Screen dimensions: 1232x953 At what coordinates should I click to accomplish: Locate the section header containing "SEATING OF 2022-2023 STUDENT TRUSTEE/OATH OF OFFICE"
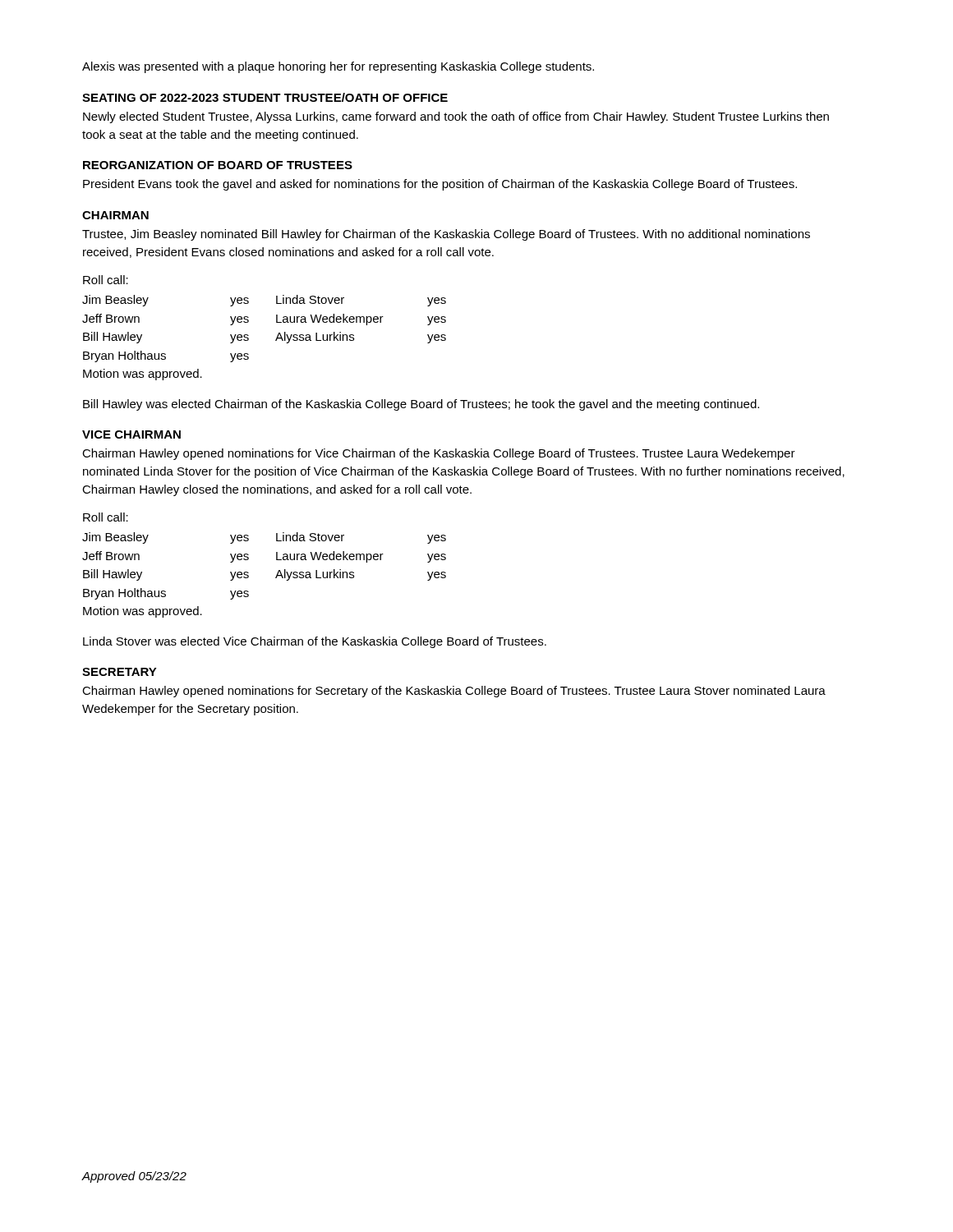tap(265, 97)
